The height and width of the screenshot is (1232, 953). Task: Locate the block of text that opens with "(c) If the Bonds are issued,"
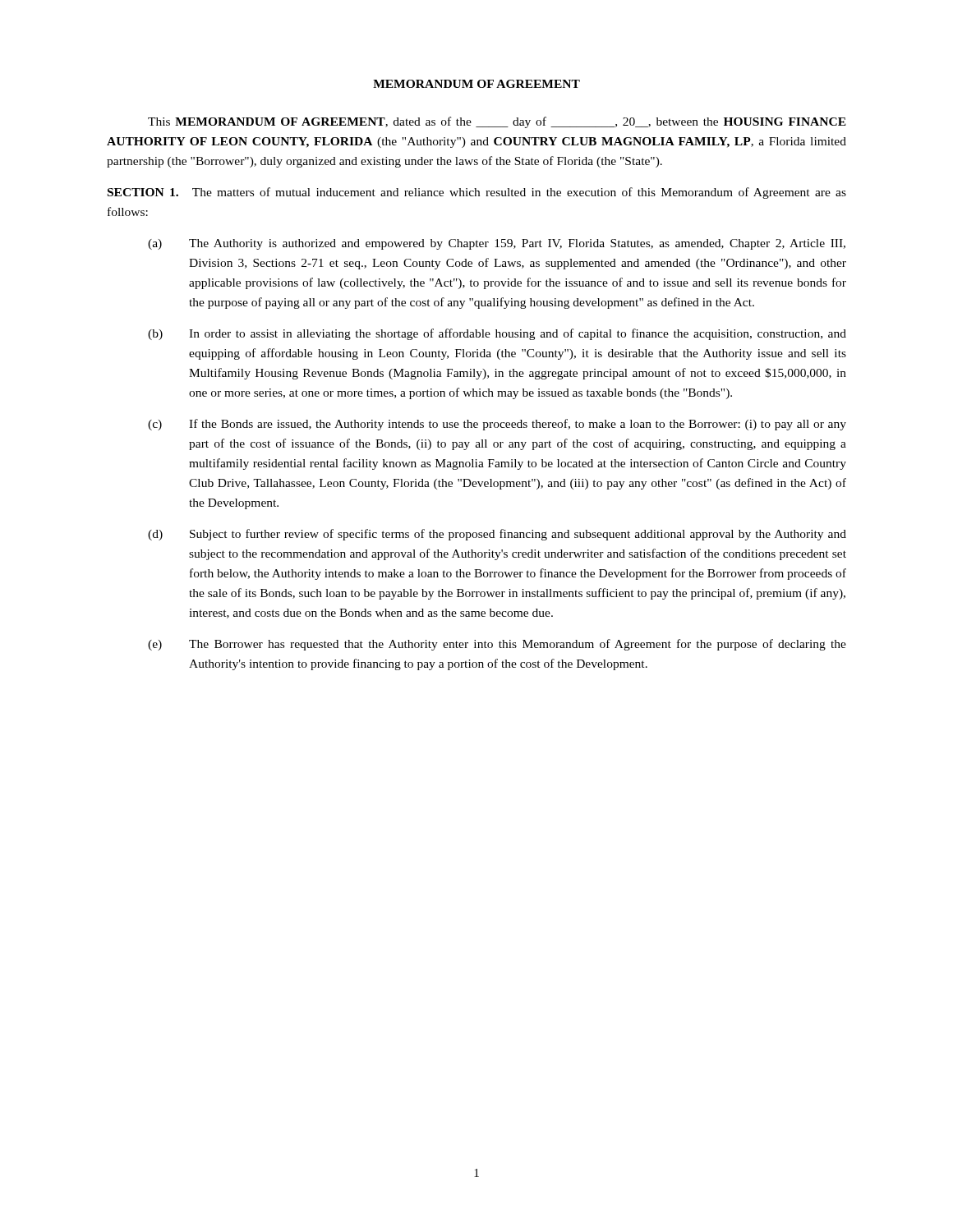(497, 463)
